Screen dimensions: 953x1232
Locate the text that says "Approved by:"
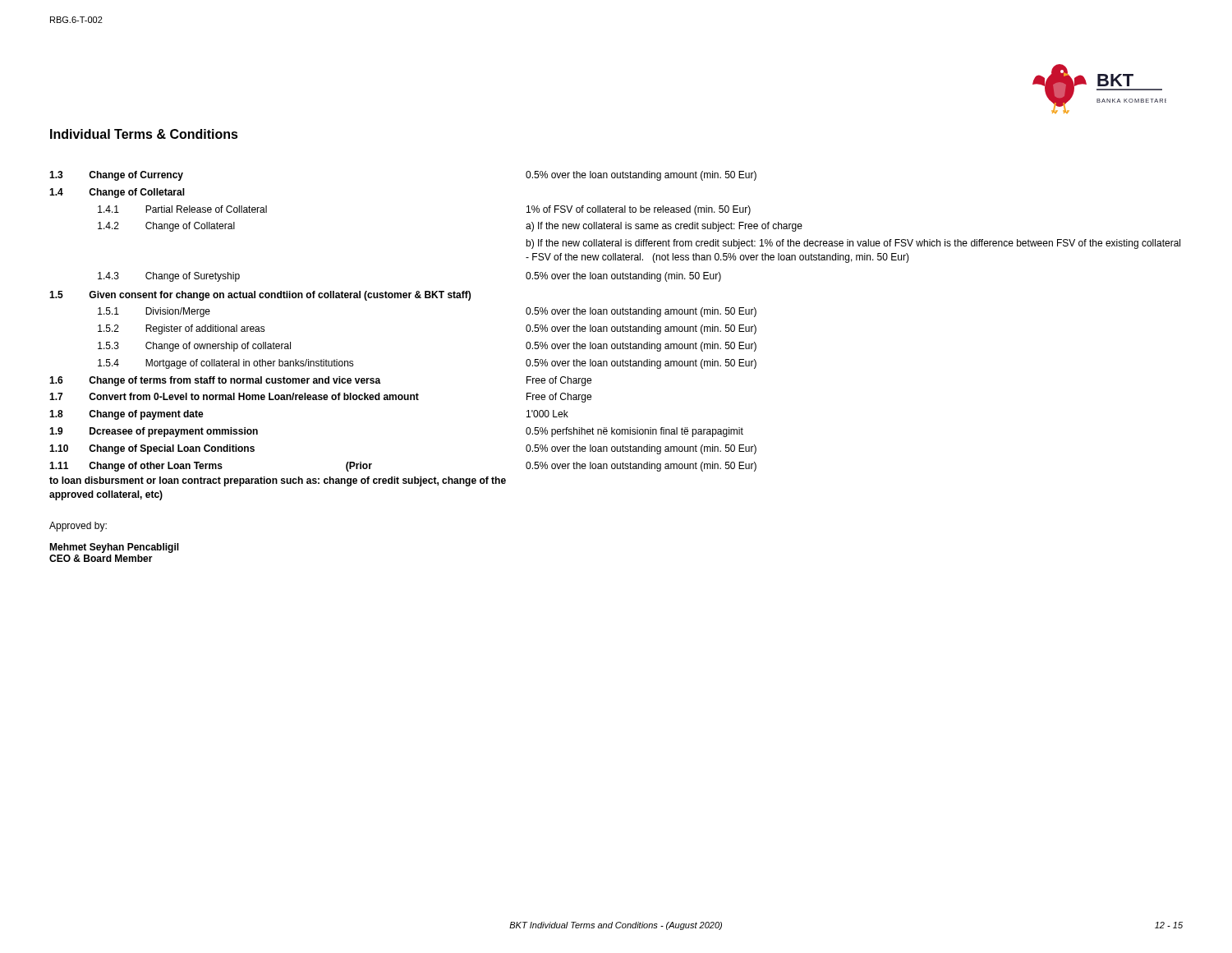tap(78, 526)
